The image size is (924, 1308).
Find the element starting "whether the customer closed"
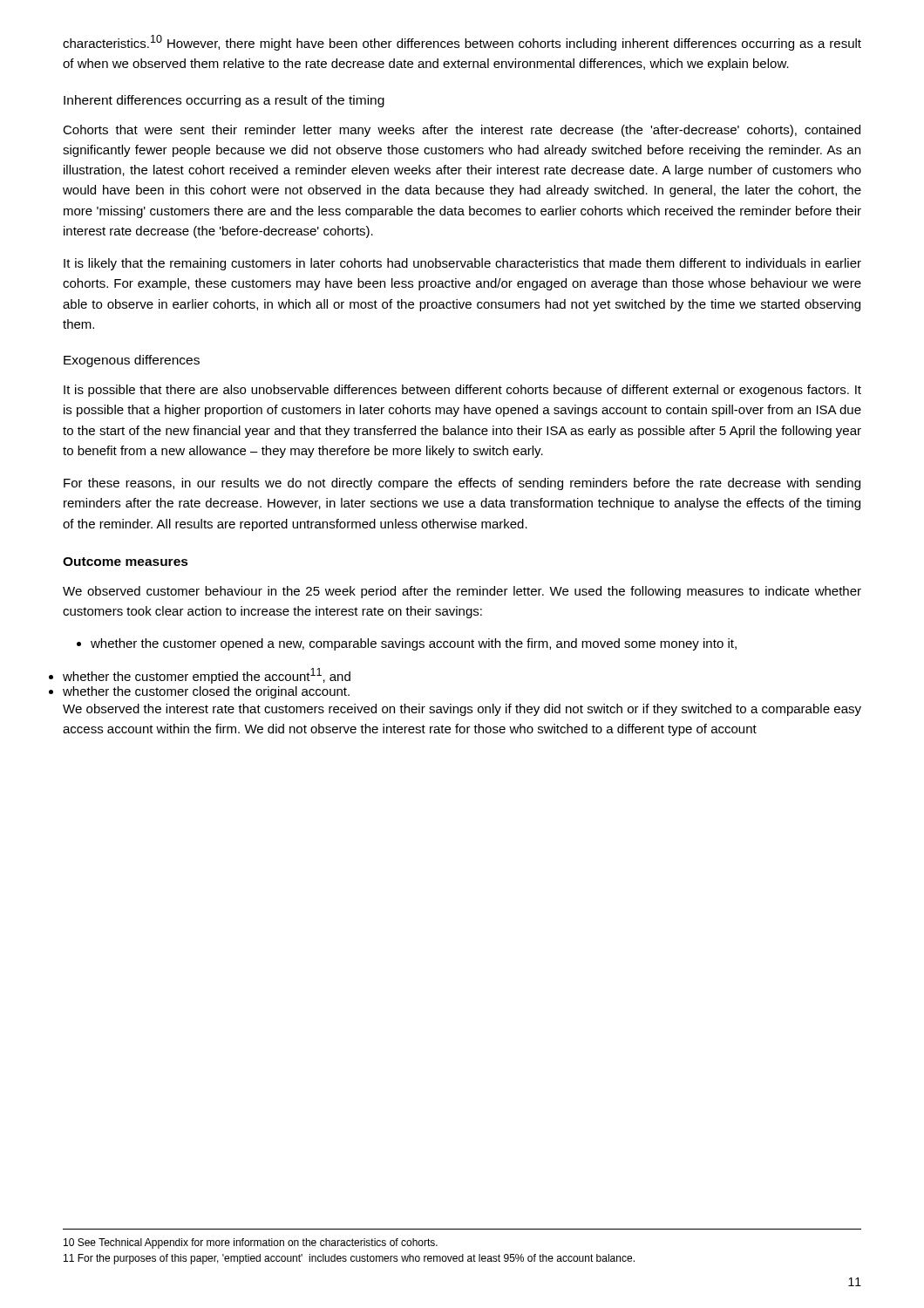[x=206, y=692]
